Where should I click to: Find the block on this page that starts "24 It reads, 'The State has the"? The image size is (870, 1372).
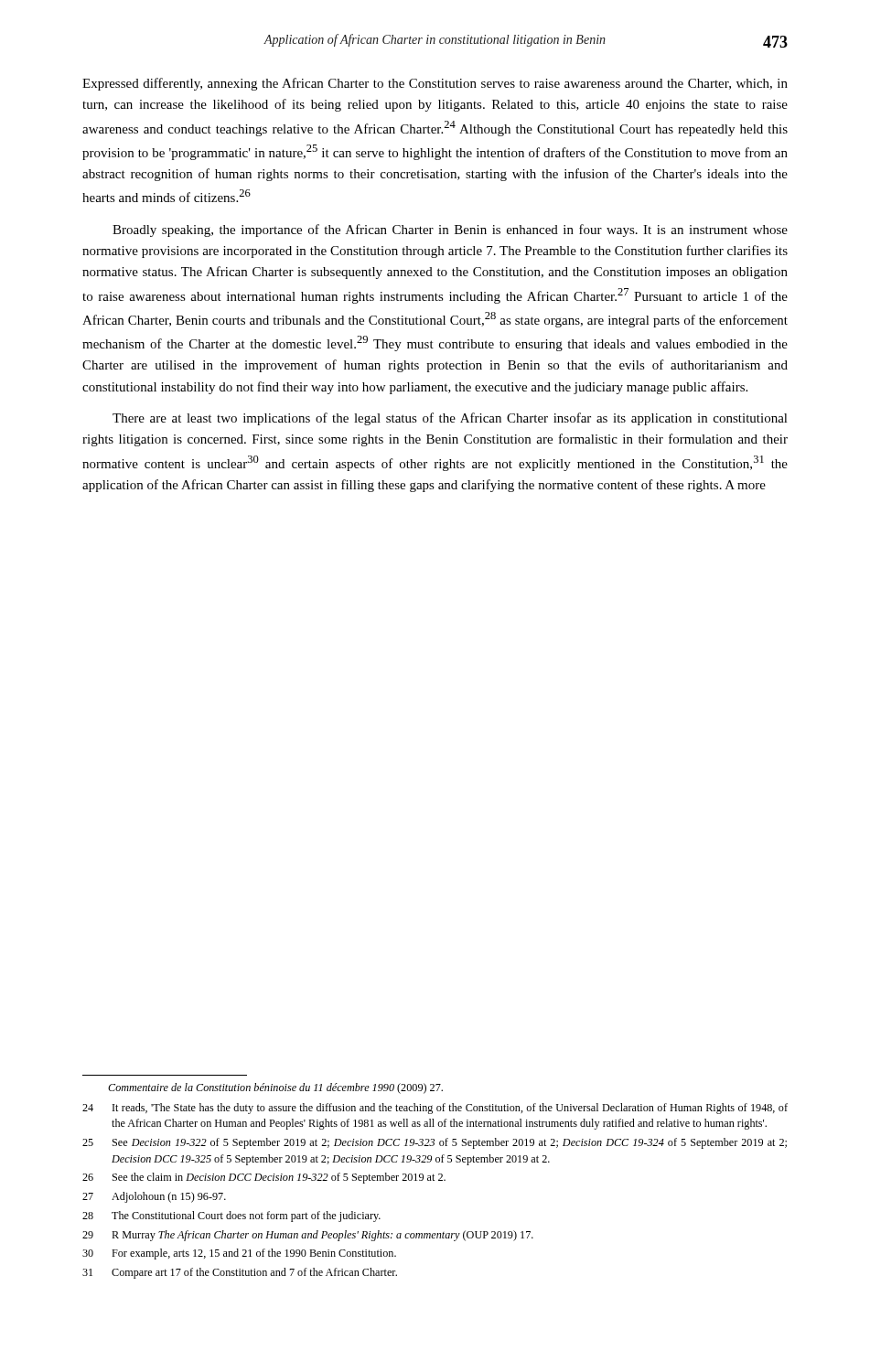pos(435,1116)
